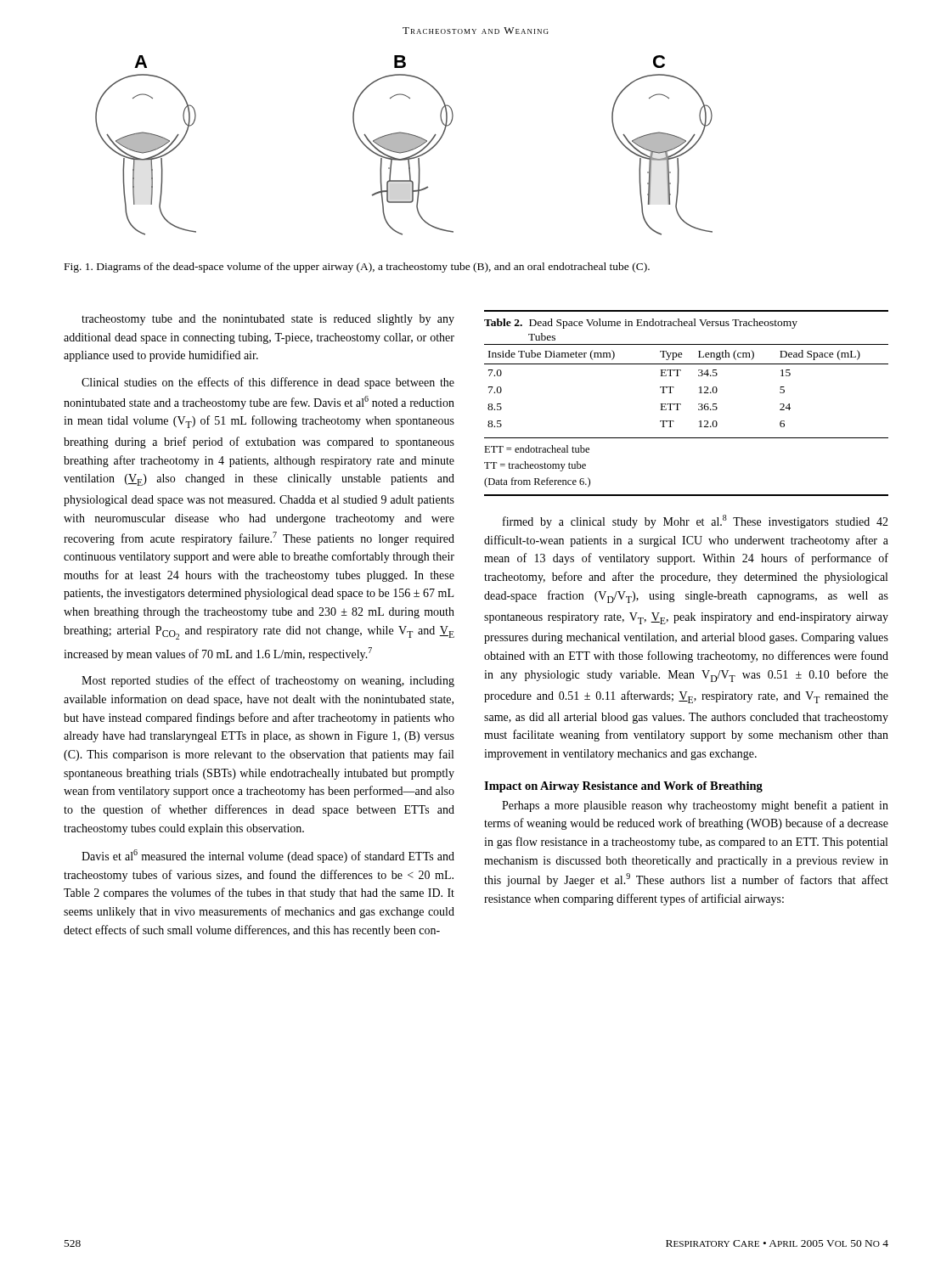952x1274 pixels.
Task: Click on the text block starting "tracheostomy tube and"
Action: (259, 337)
